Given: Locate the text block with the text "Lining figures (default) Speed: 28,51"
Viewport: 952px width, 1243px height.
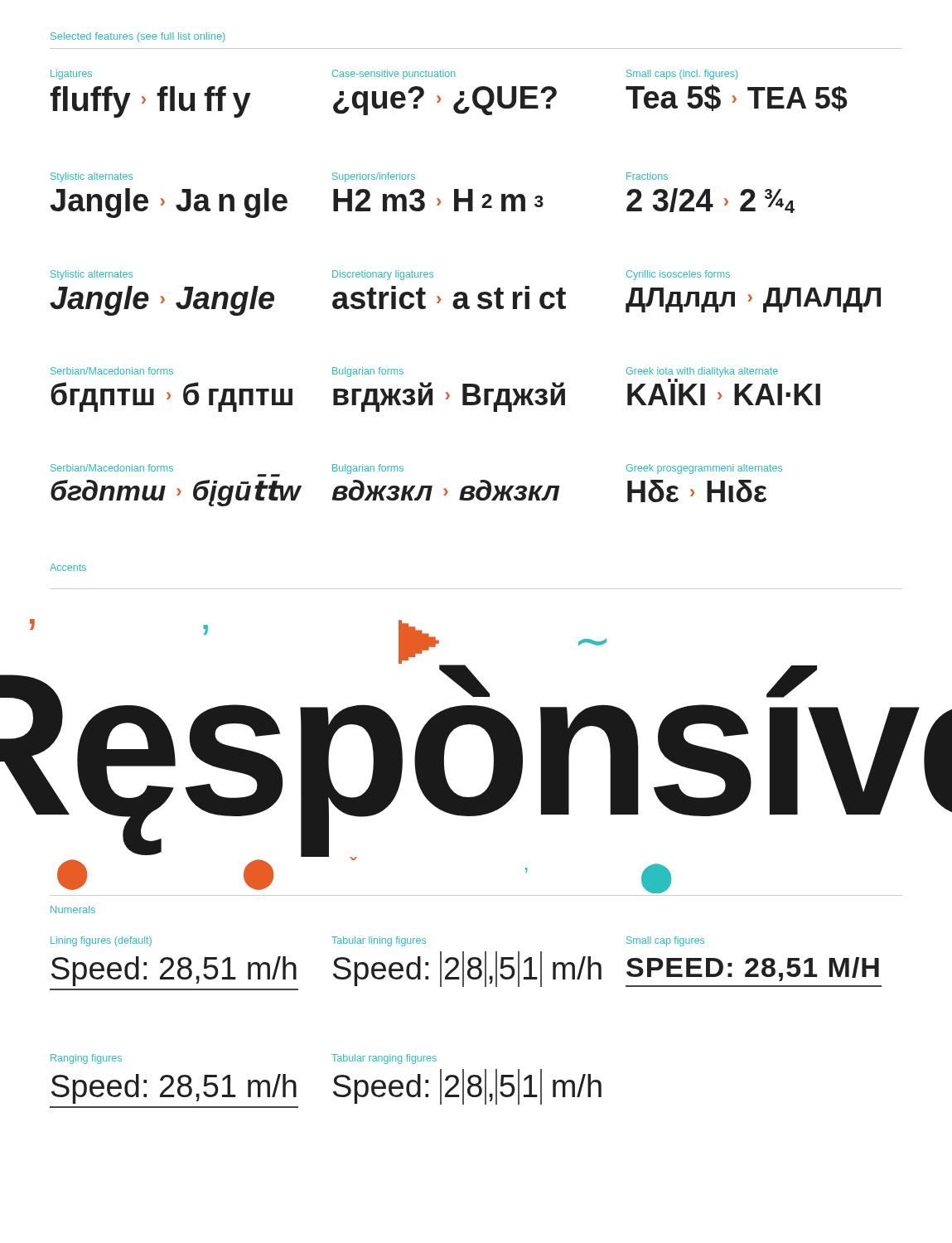Looking at the screenshot, I should 174,963.
